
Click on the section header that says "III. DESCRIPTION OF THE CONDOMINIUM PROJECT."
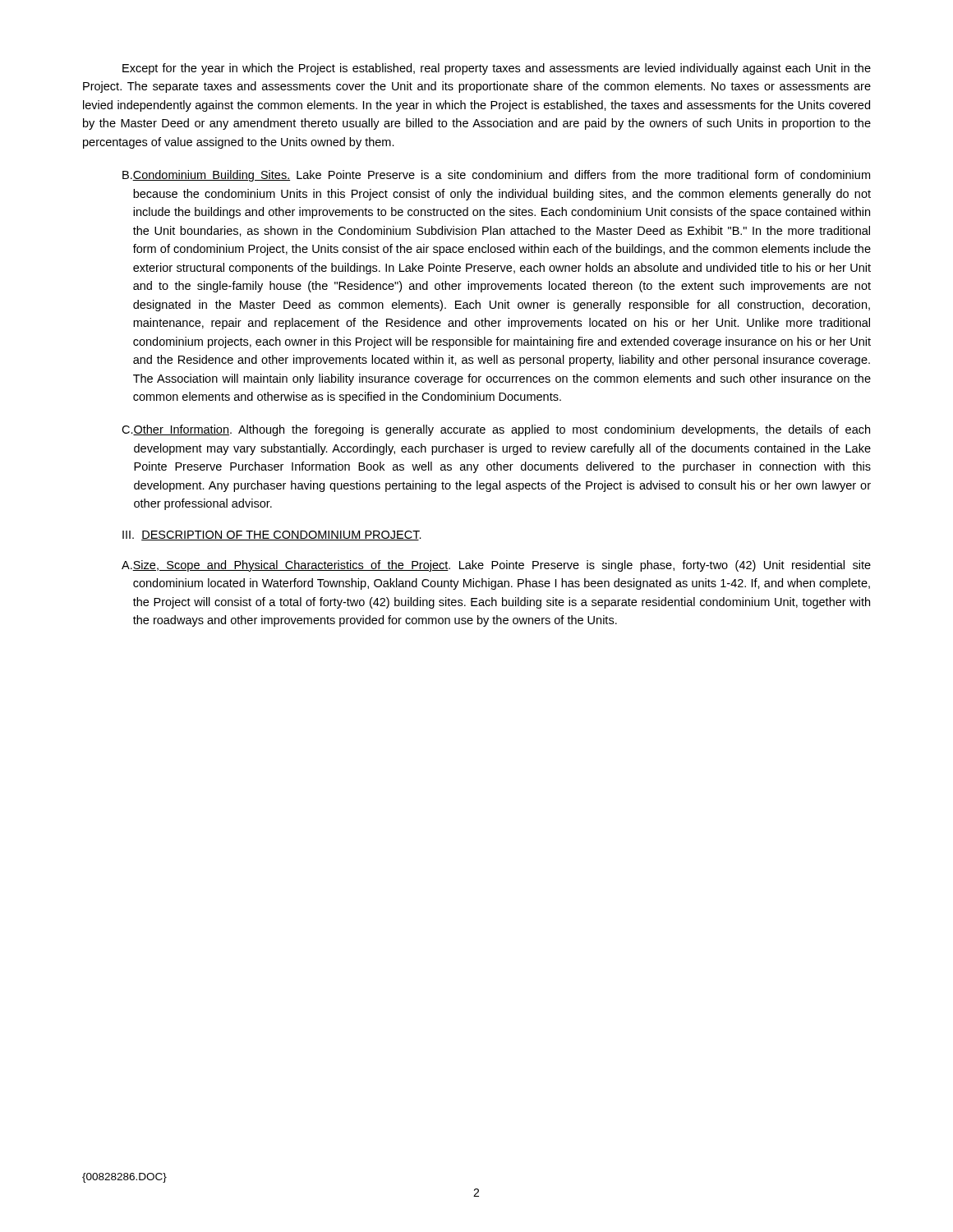click(272, 535)
